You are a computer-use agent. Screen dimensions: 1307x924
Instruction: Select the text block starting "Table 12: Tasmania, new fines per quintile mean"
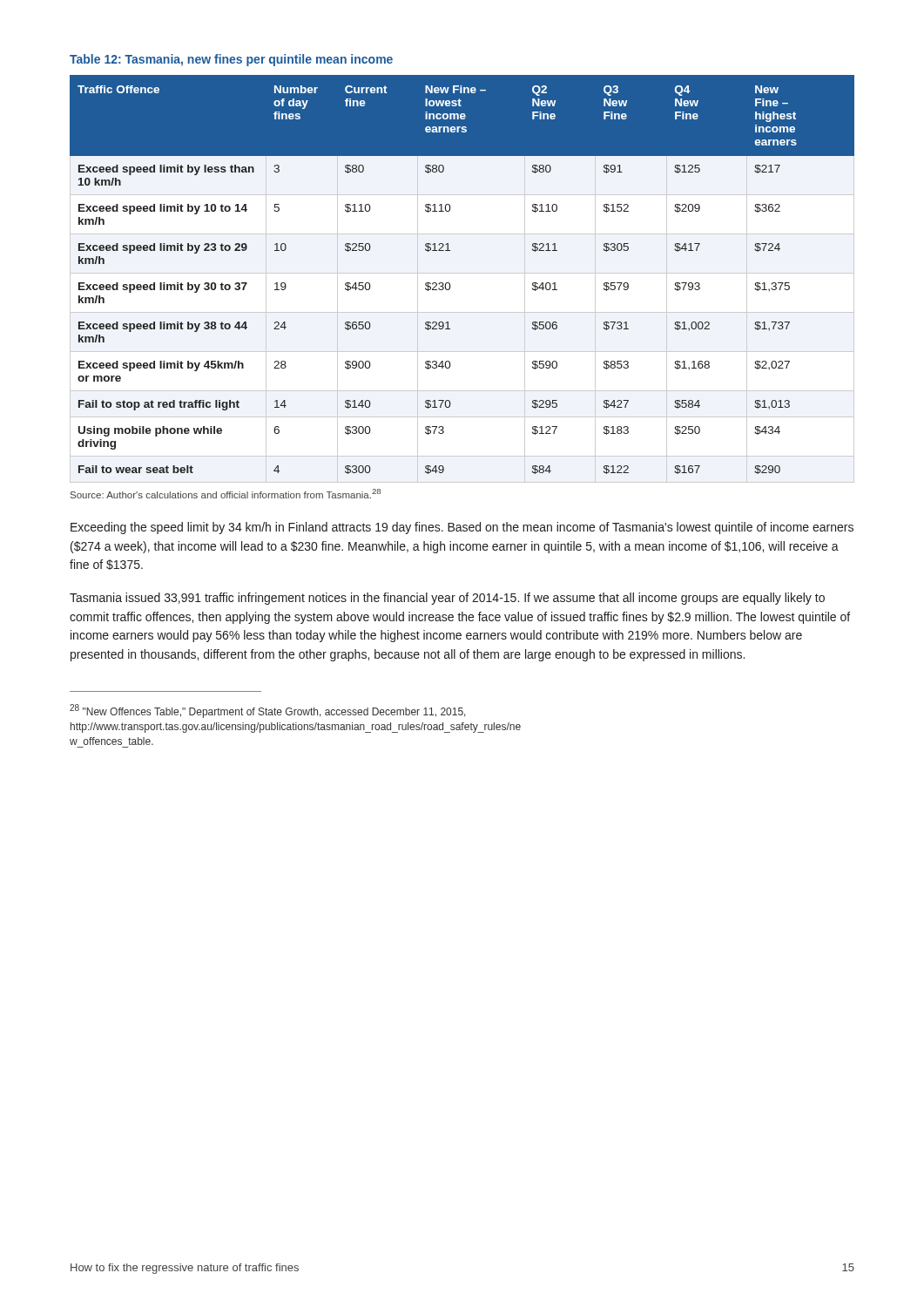pos(231,59)
